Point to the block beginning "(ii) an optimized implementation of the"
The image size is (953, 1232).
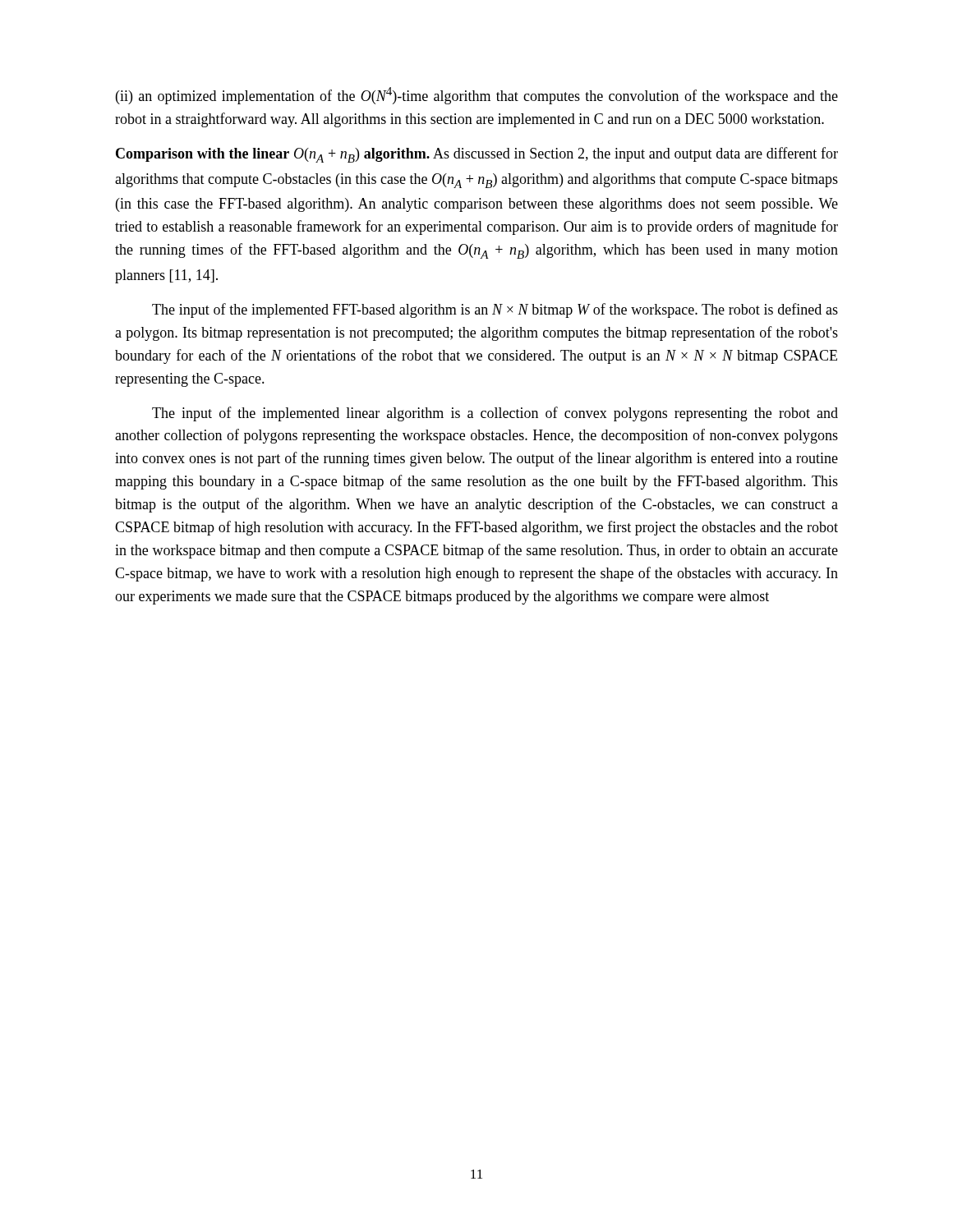tap(476, 107)
